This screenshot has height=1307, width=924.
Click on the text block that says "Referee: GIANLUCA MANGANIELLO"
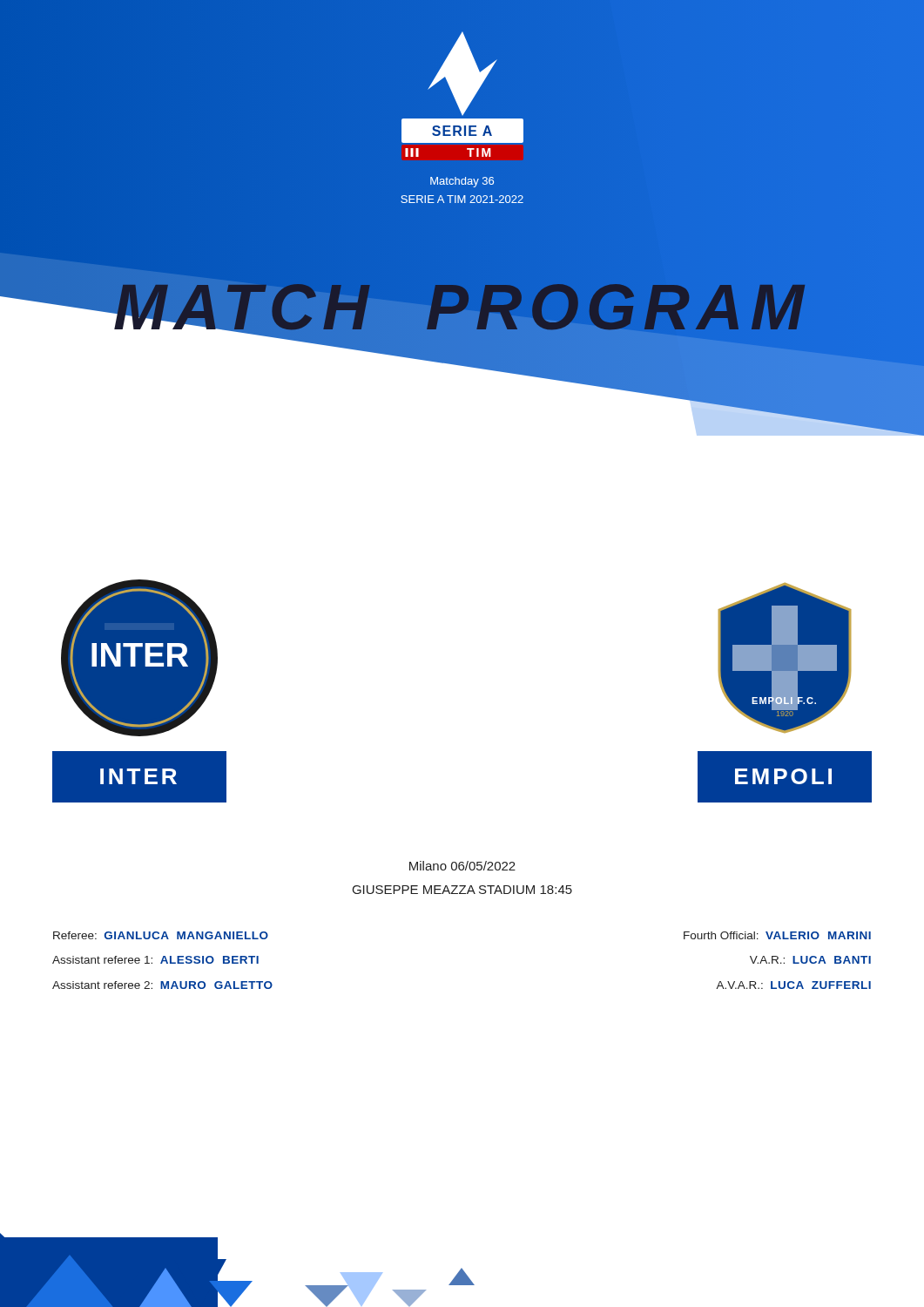click(x=163, y=960)
